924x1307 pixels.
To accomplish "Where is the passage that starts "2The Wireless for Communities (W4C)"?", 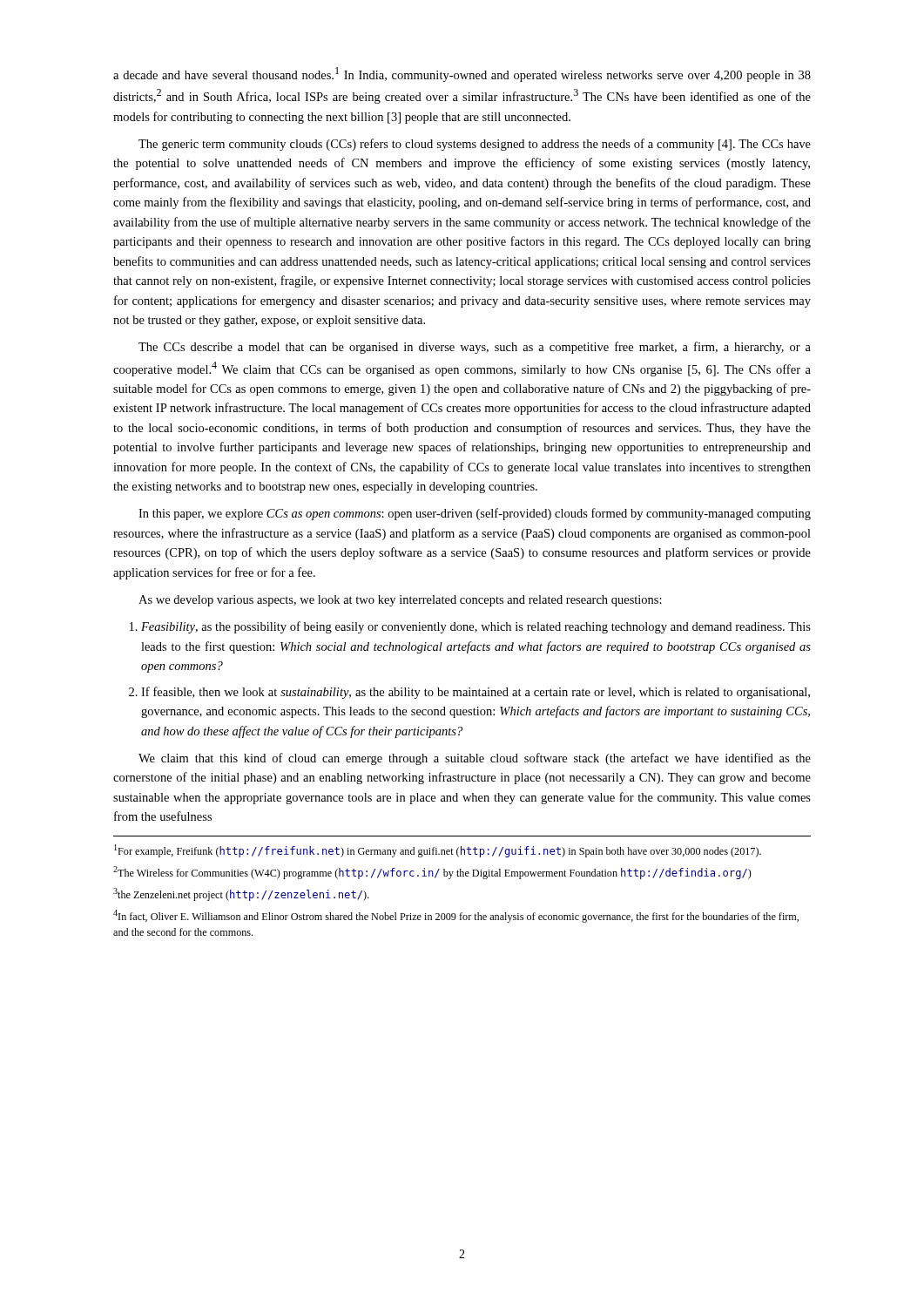I will 462,872.
